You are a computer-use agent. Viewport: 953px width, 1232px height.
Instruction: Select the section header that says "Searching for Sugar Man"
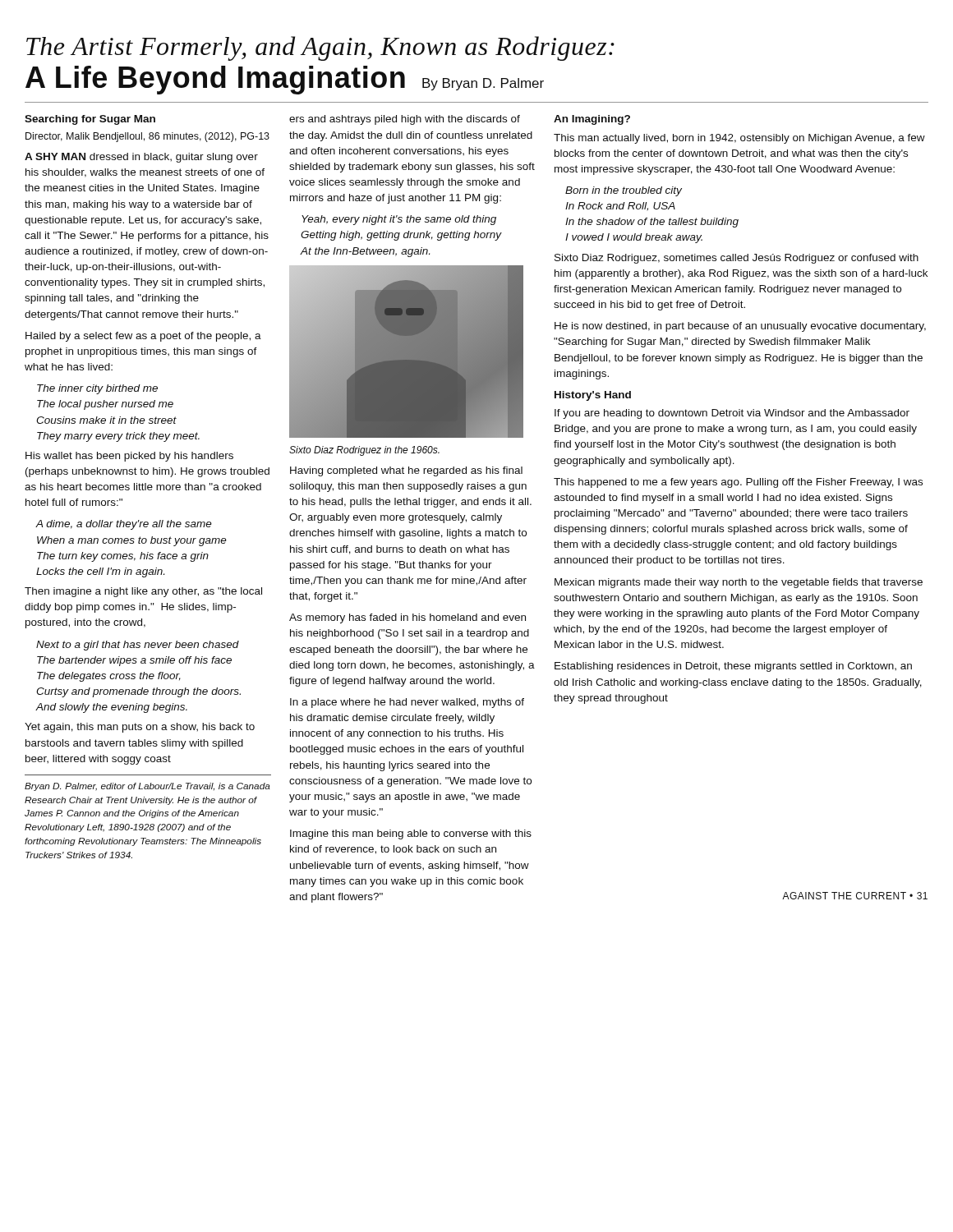click(90, 119)
